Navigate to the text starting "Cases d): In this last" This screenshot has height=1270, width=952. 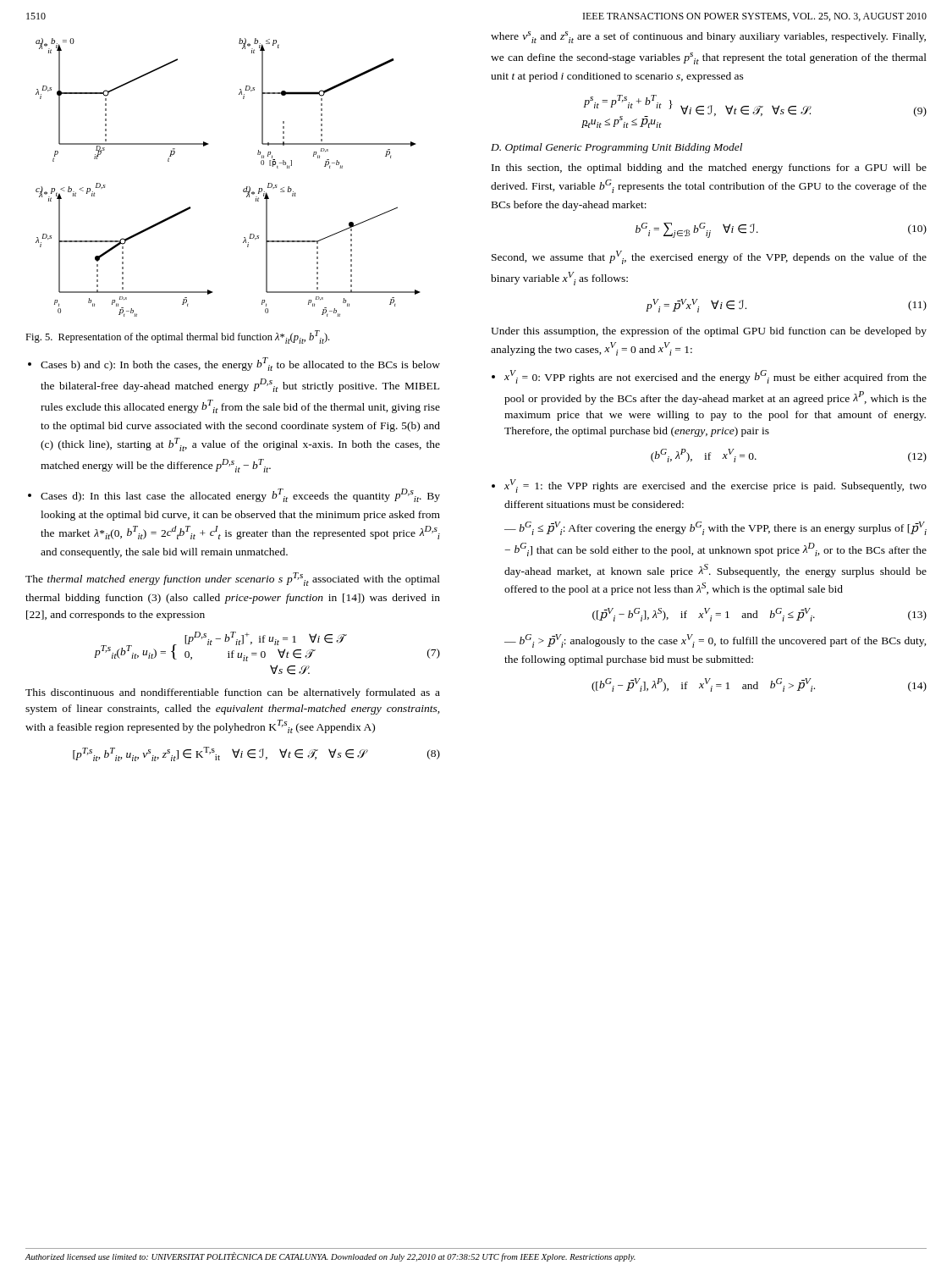[x=240, y=522]
